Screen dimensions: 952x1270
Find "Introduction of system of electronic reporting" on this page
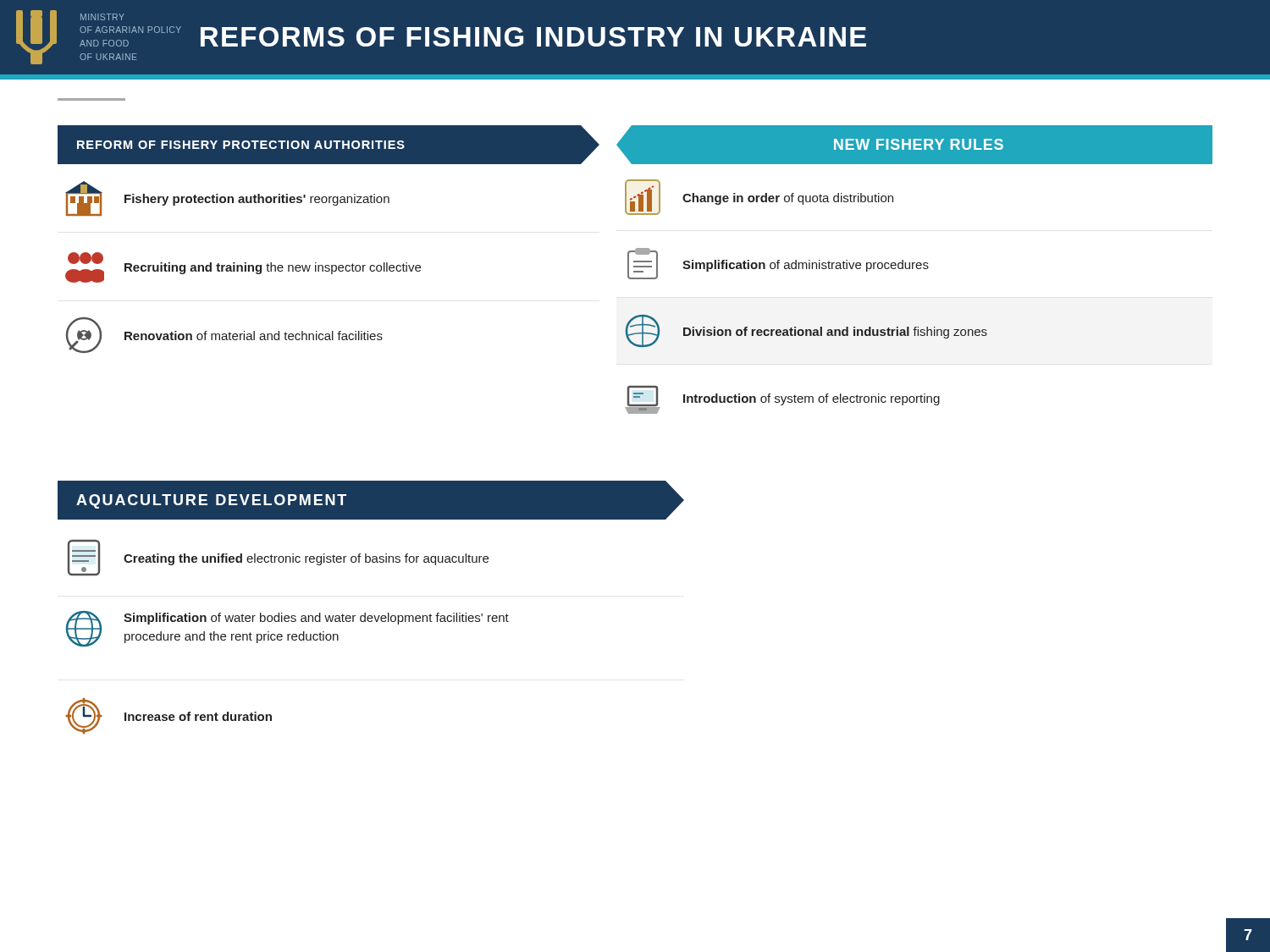click(x=778, y=398)
